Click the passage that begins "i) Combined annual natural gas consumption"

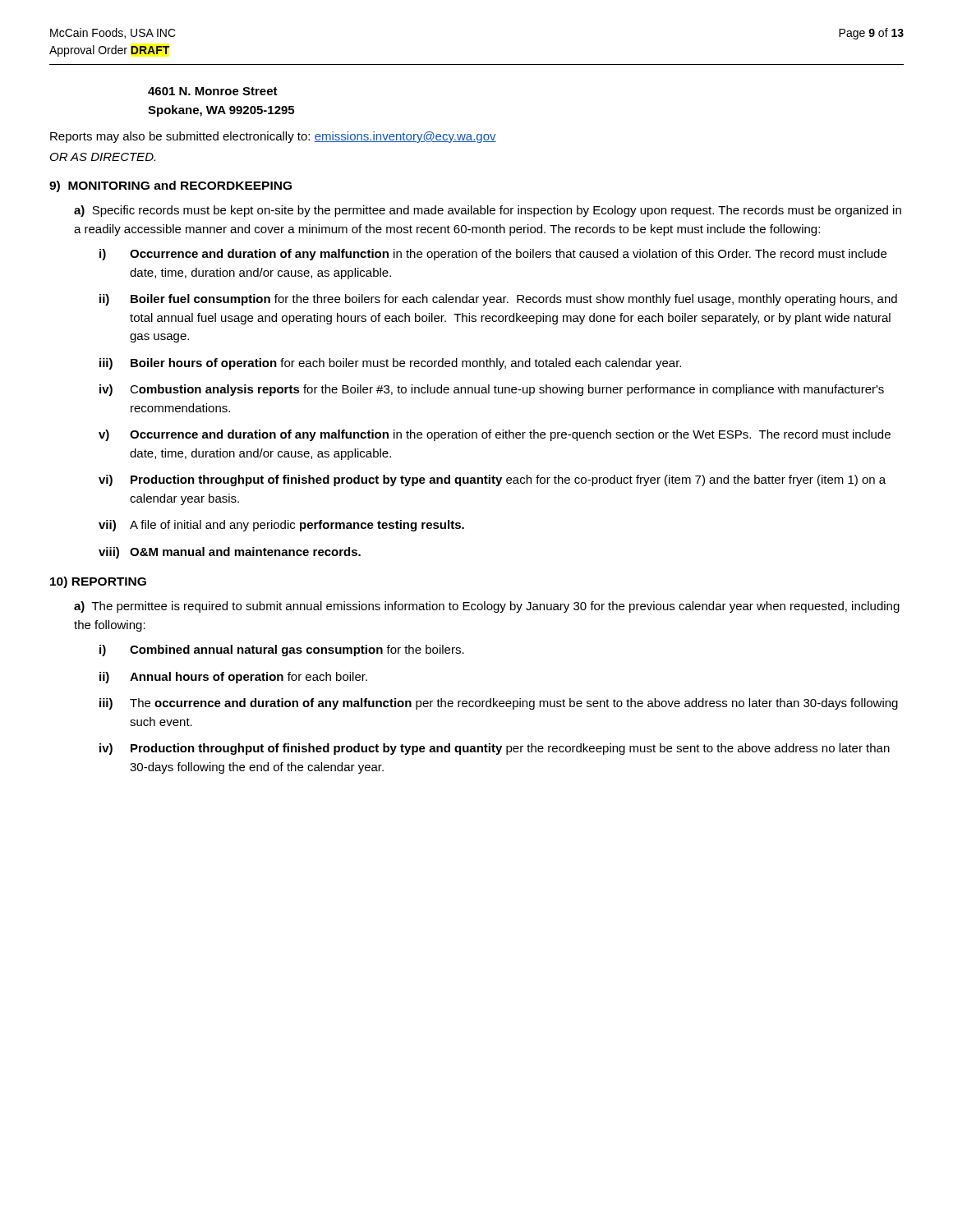pos(282,650)
